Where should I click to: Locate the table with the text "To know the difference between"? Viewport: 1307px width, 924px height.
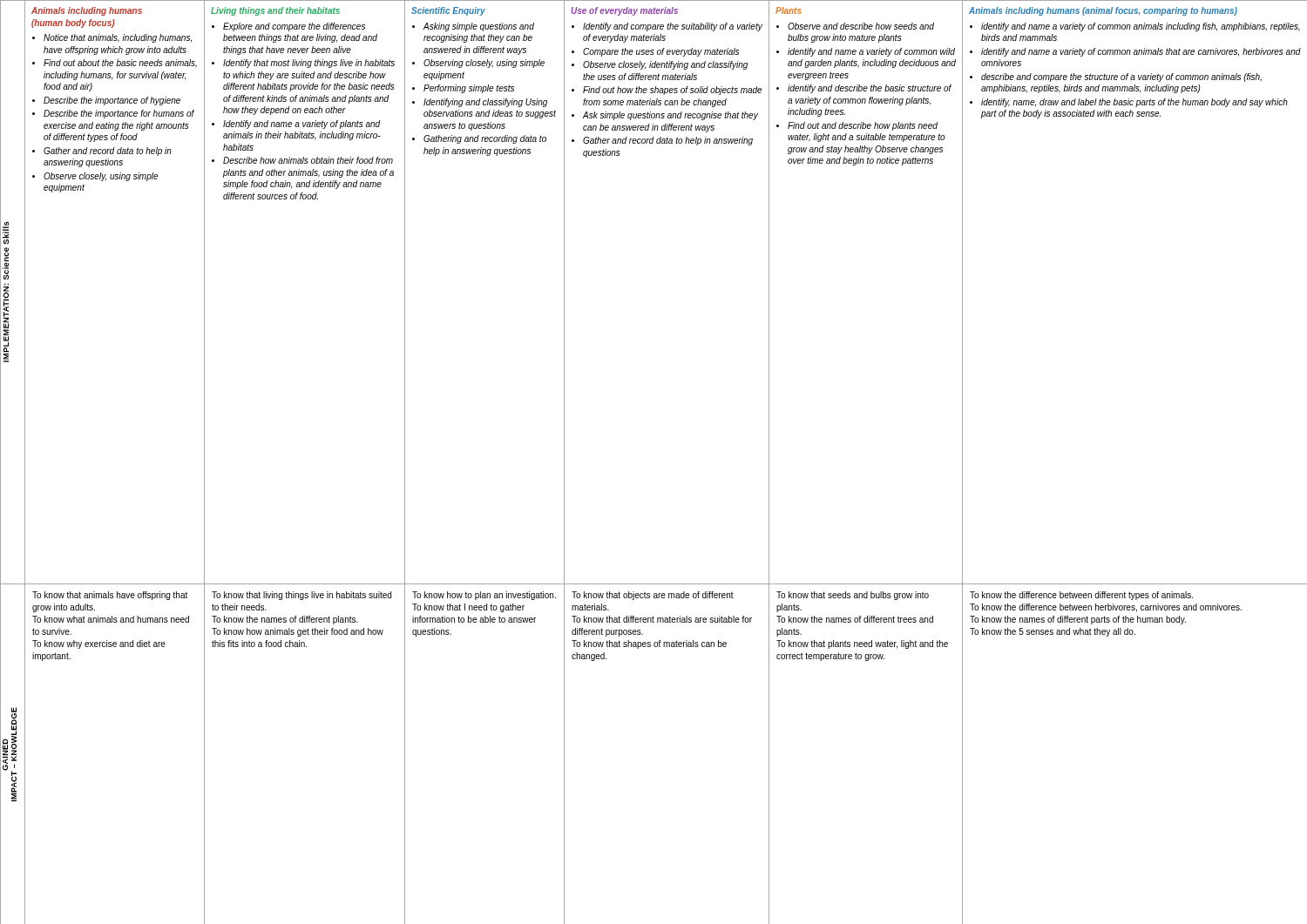point(1135,754)
